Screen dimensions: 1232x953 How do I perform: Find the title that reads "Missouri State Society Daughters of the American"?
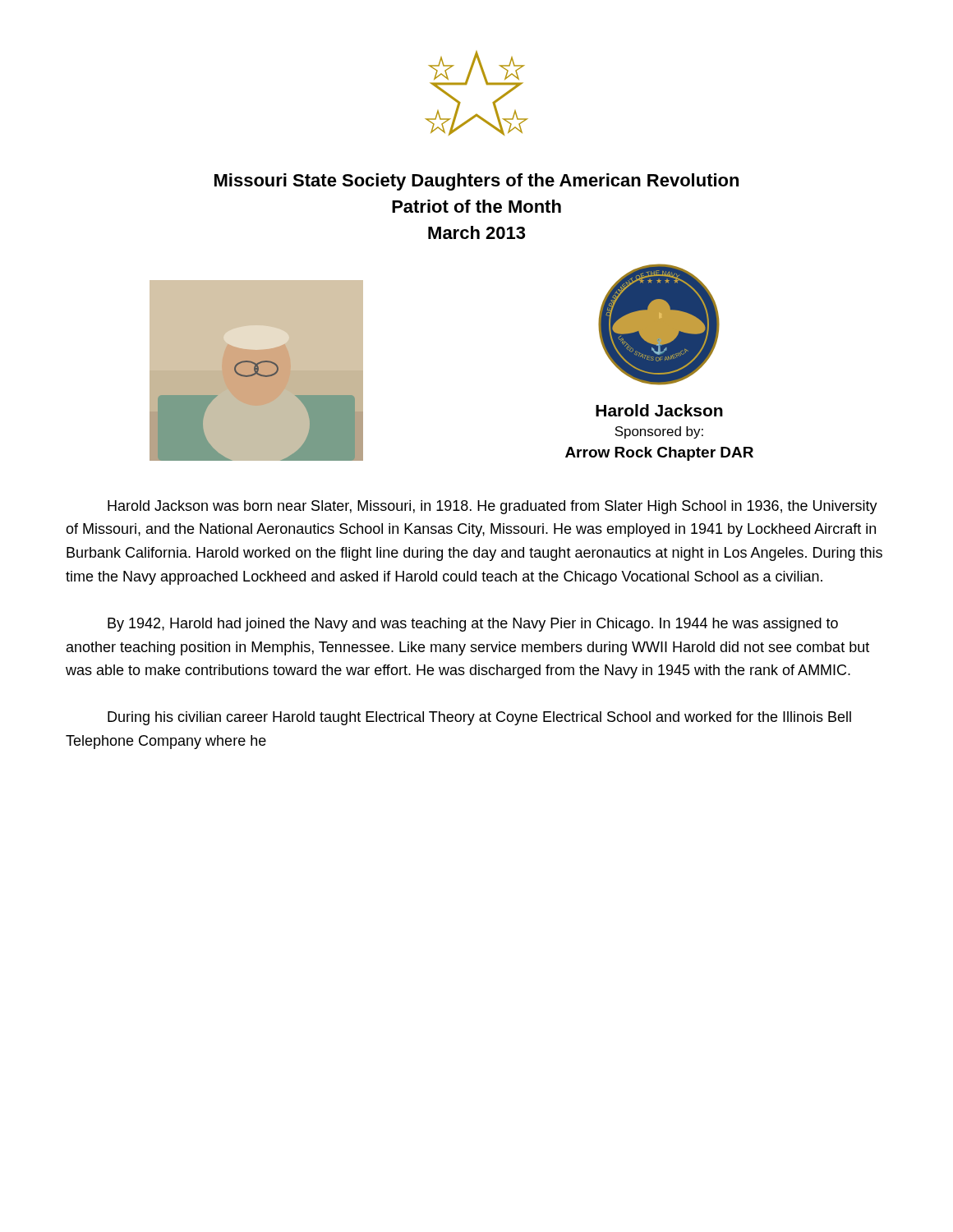[x=476, y=207]
